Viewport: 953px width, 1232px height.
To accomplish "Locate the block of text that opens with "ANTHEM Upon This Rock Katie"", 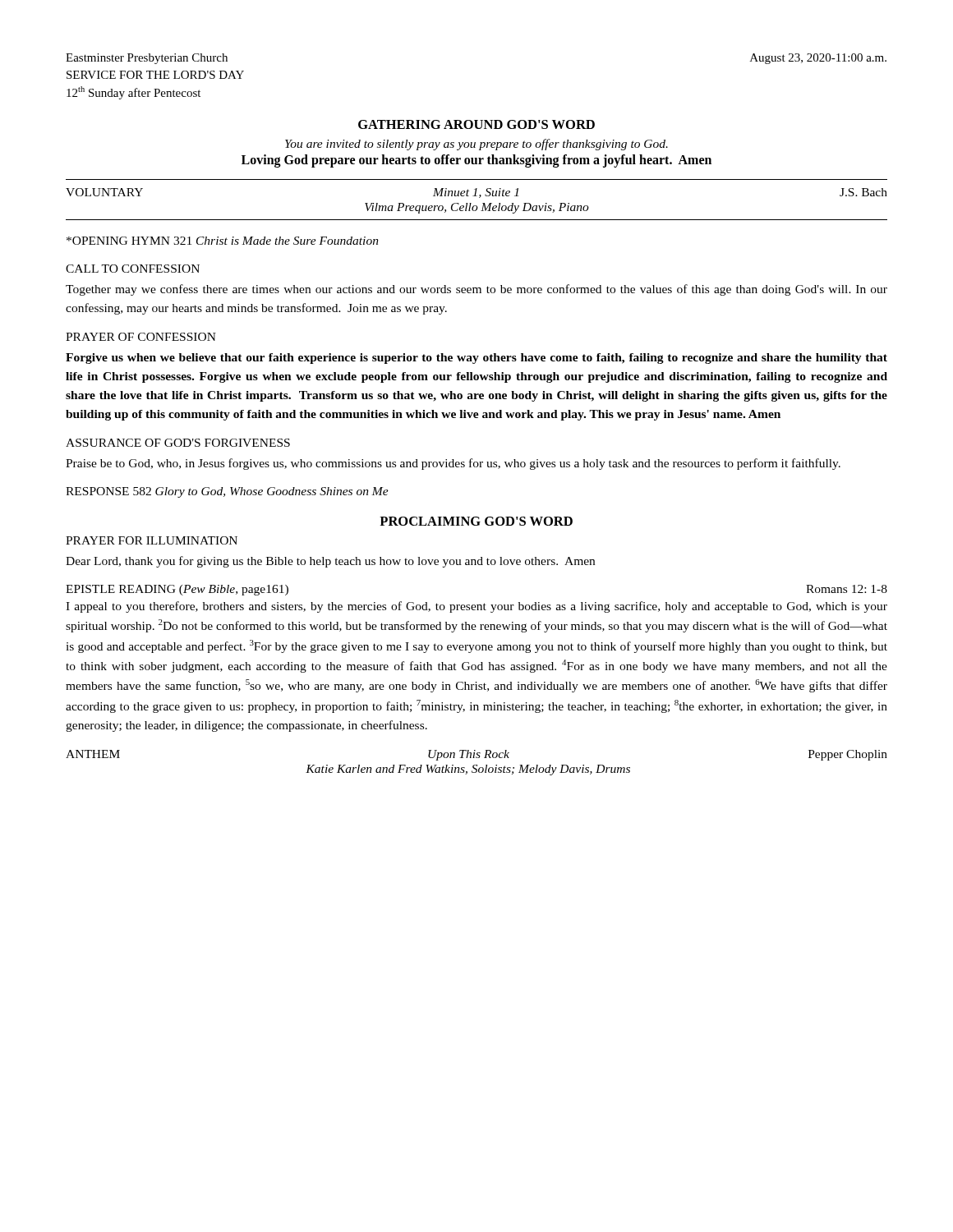I will [476, 761].
